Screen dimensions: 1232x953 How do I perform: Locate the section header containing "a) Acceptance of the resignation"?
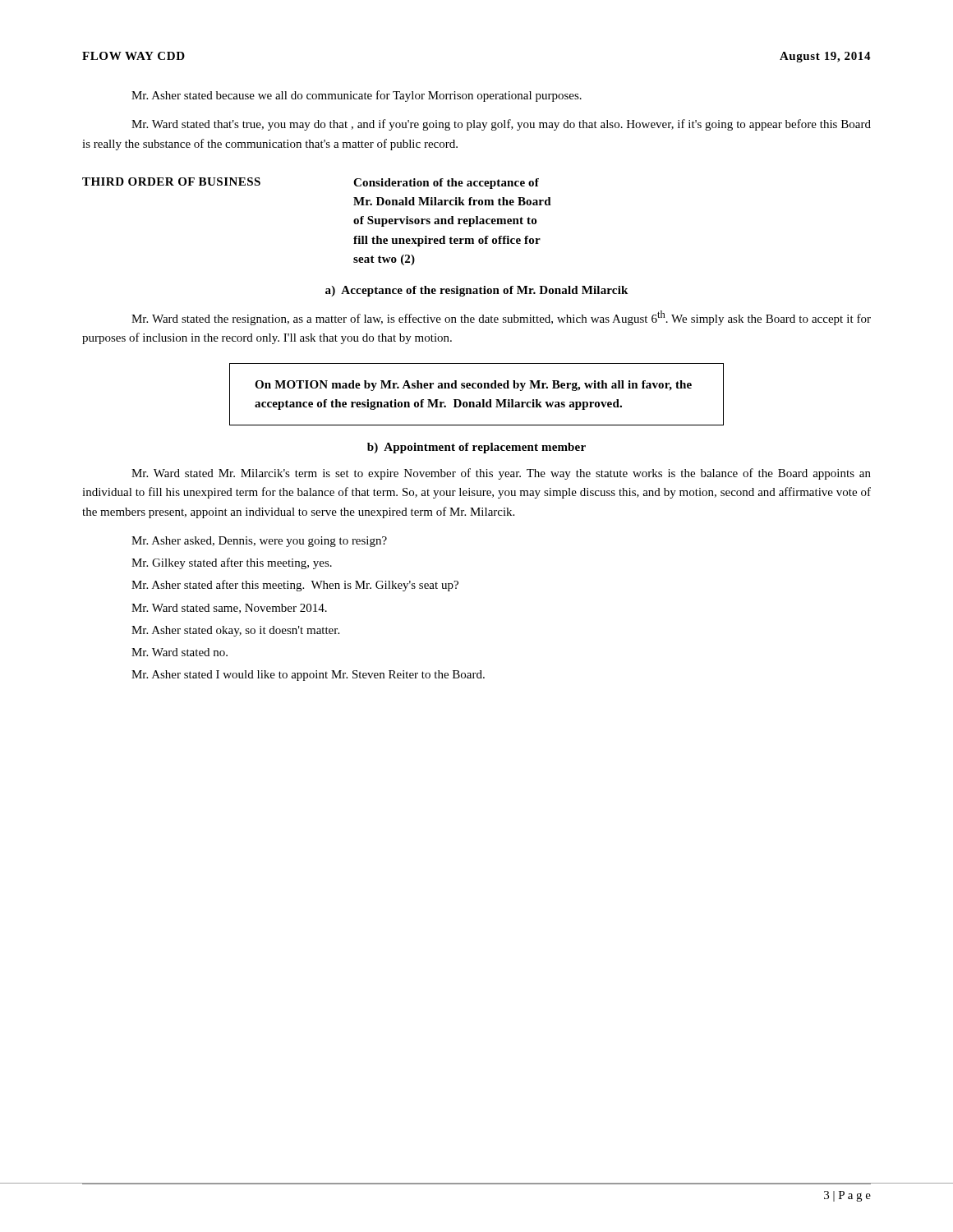click(x=476, y=290)
